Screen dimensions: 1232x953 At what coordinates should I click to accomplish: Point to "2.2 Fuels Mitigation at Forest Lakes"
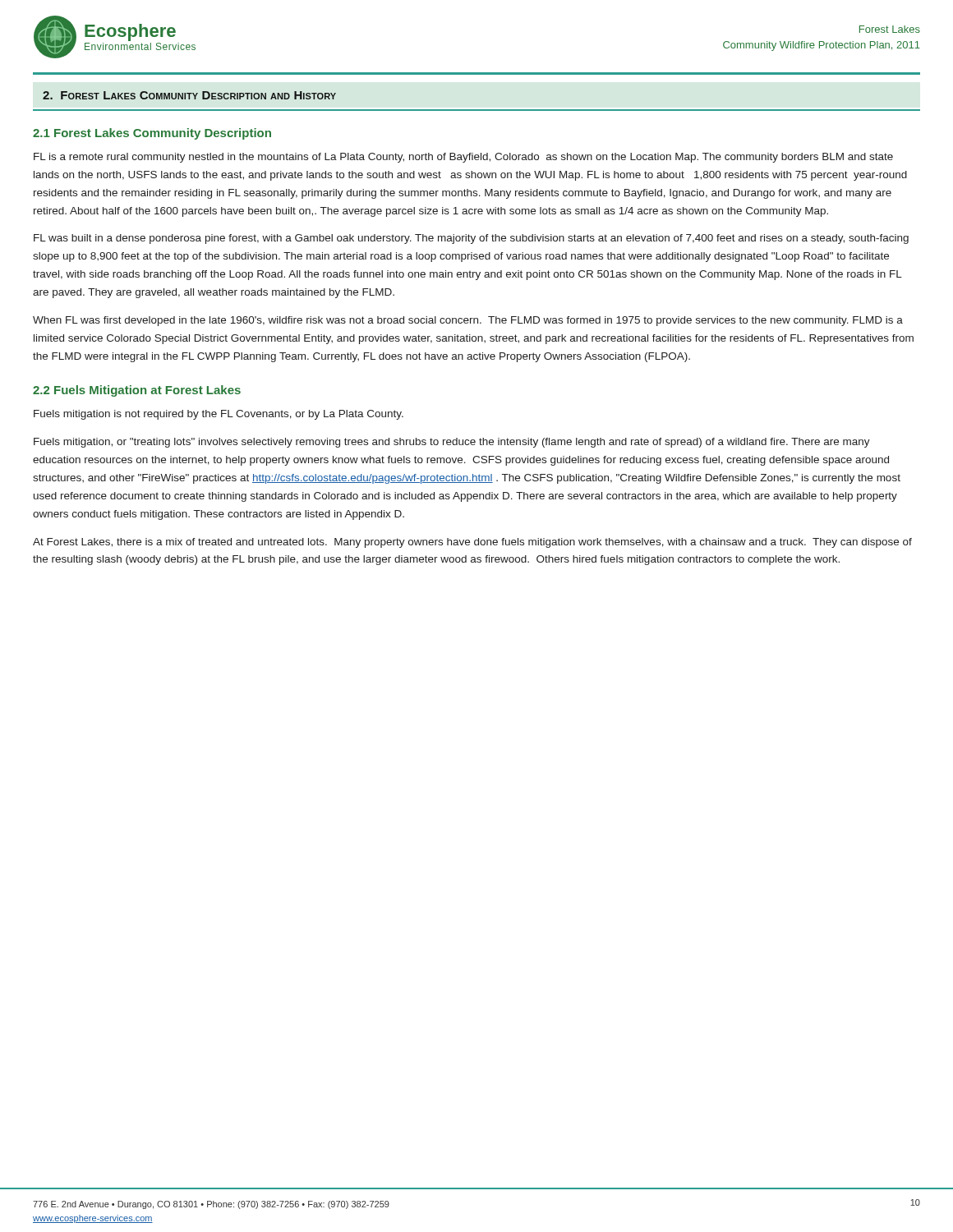[137, 390]
